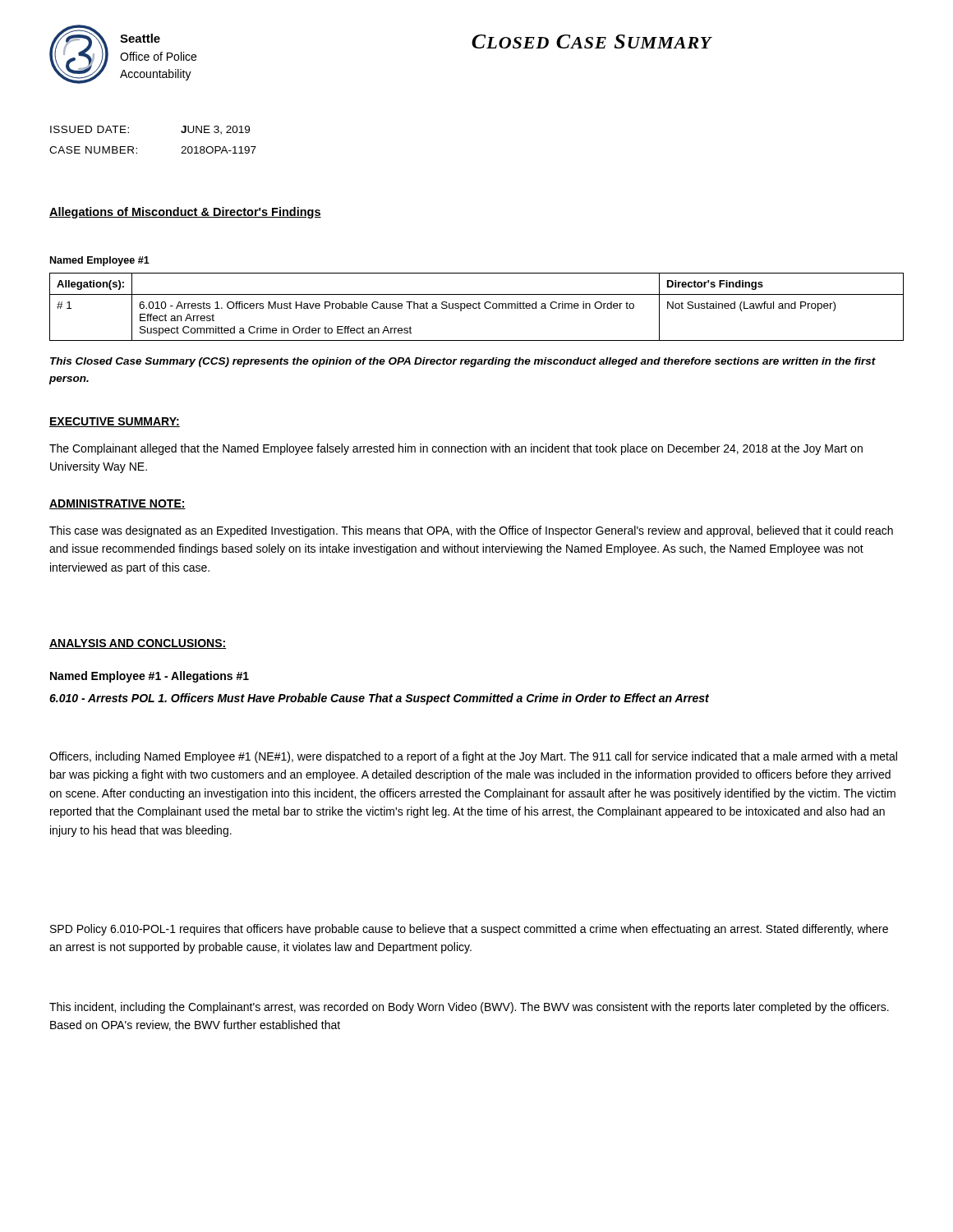
Task: Point to the region starting "Officers, including Named Employee"
Action: 474,793
